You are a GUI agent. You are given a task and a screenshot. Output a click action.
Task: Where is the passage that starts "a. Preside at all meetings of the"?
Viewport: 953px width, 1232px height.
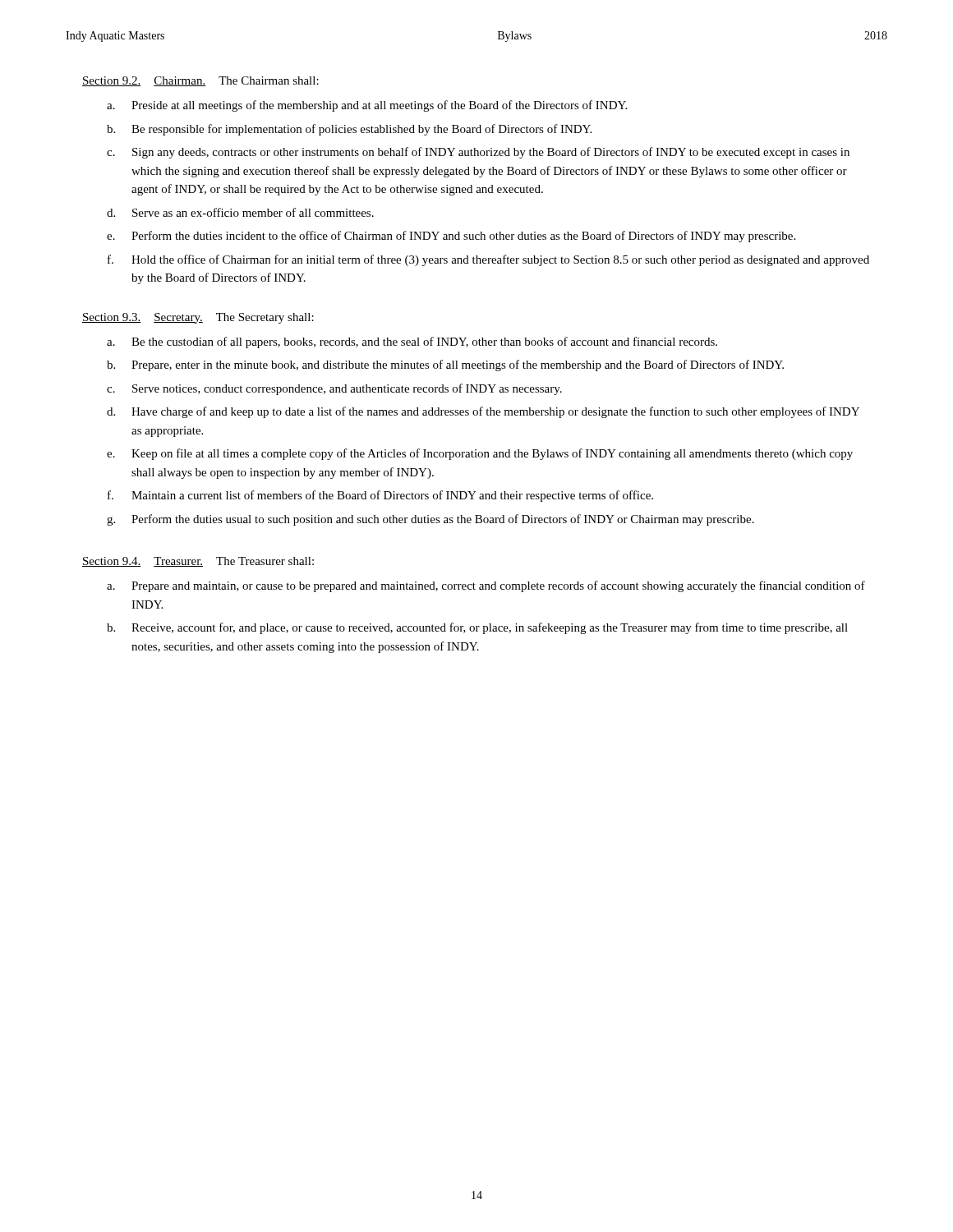(489, 105)
